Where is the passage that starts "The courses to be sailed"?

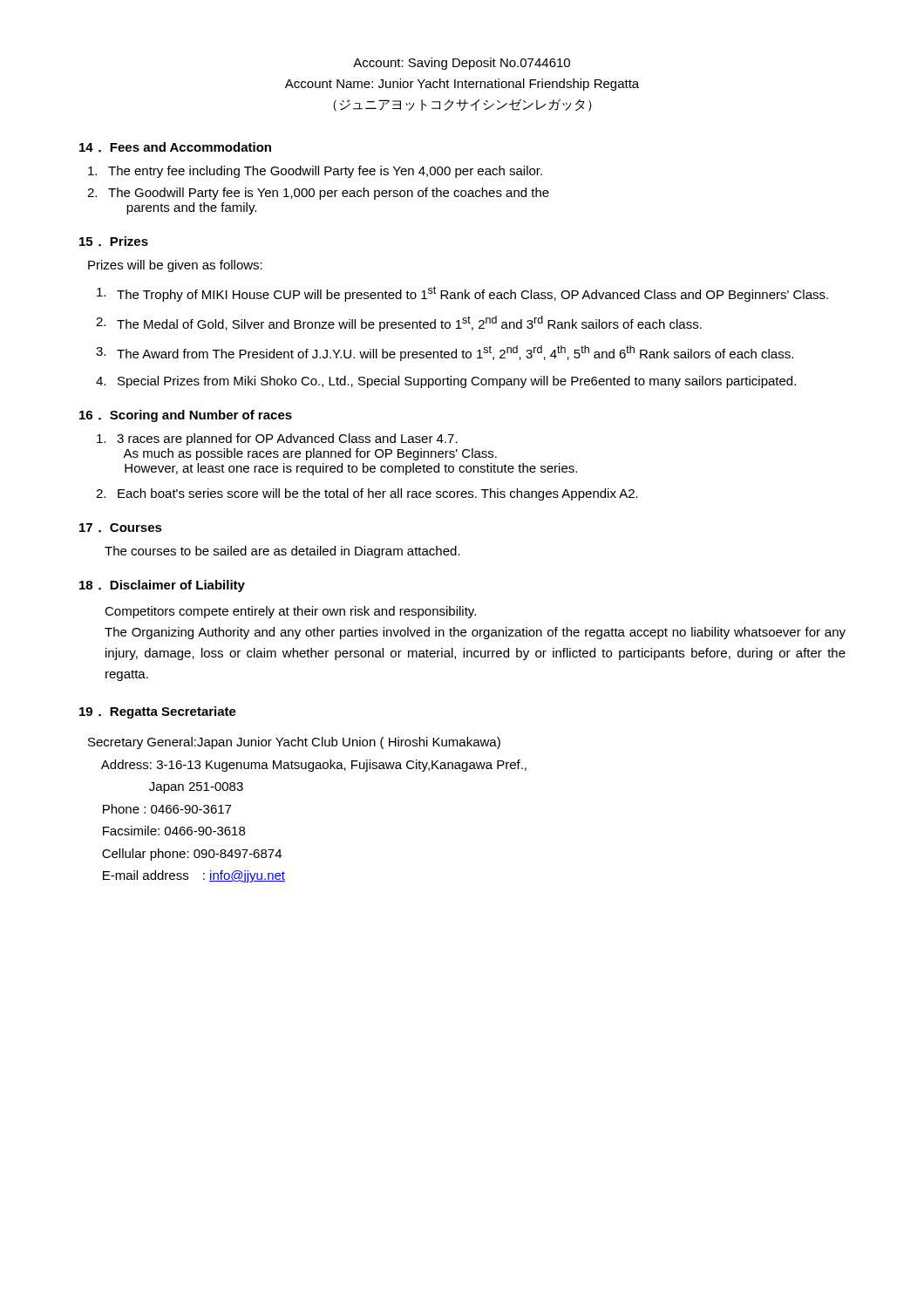click(x=283, y=551)
